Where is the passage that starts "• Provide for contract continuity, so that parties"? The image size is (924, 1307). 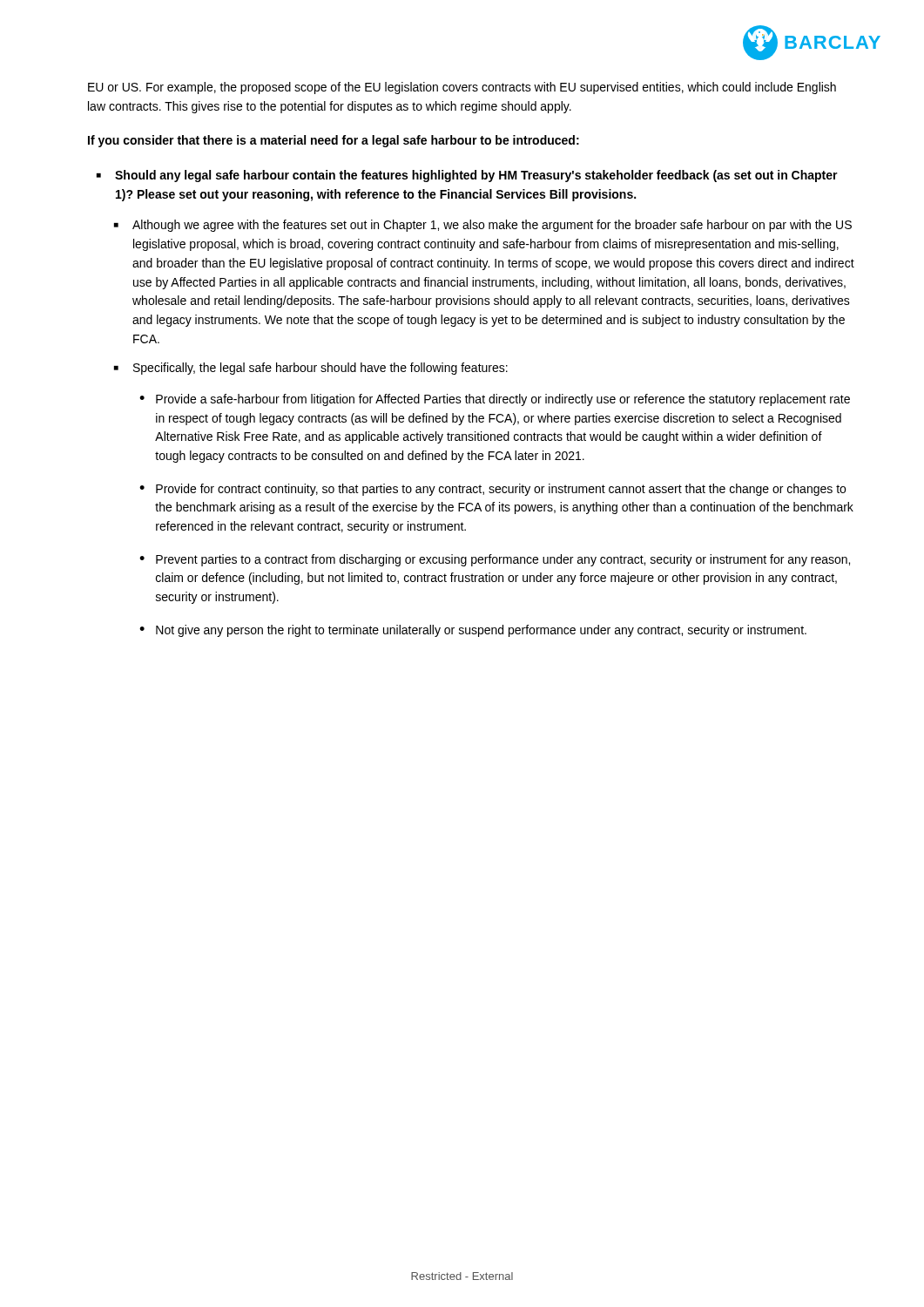coord(497,508)
